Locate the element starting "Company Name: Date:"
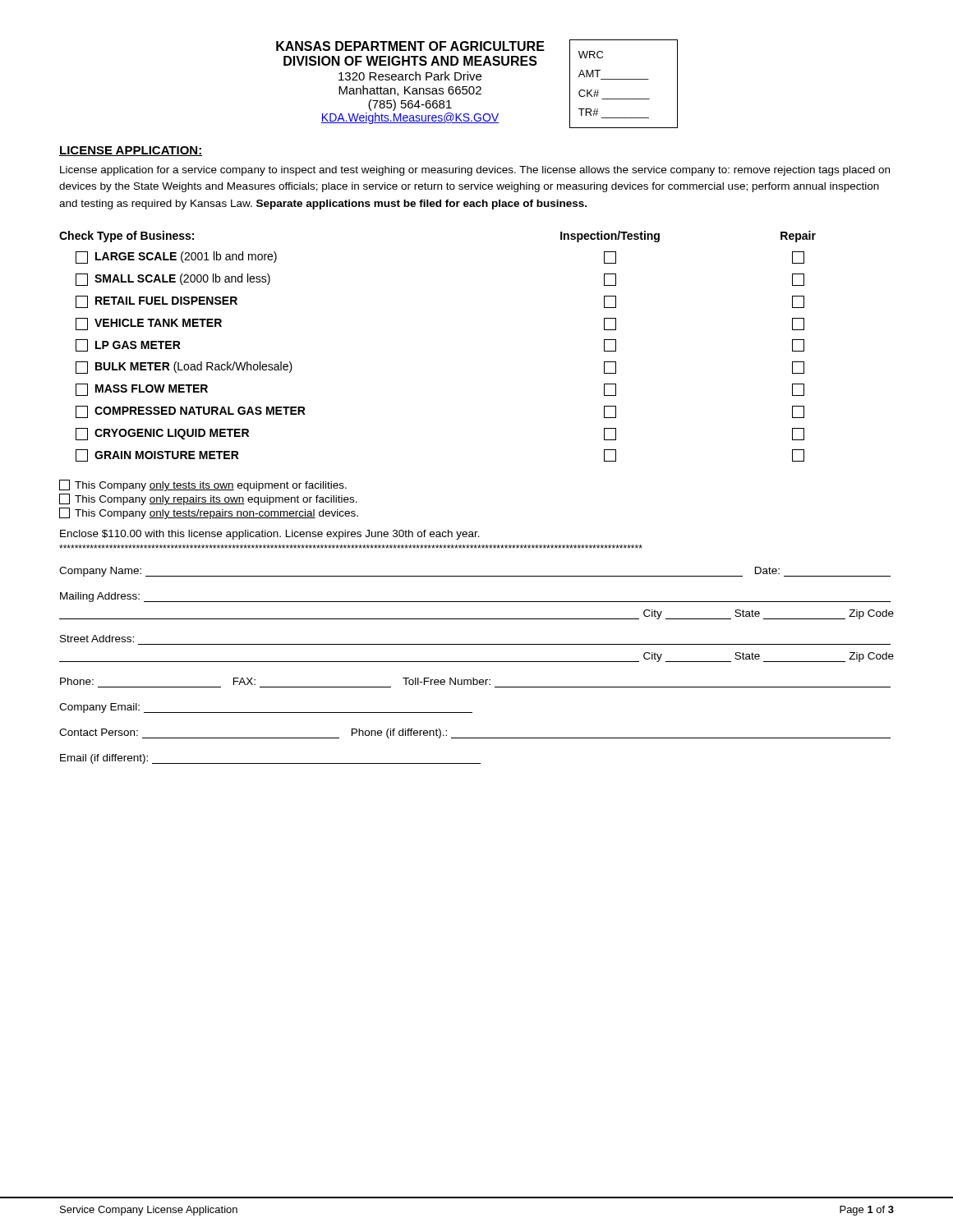 pyautogui.click(x=475, y=570)
